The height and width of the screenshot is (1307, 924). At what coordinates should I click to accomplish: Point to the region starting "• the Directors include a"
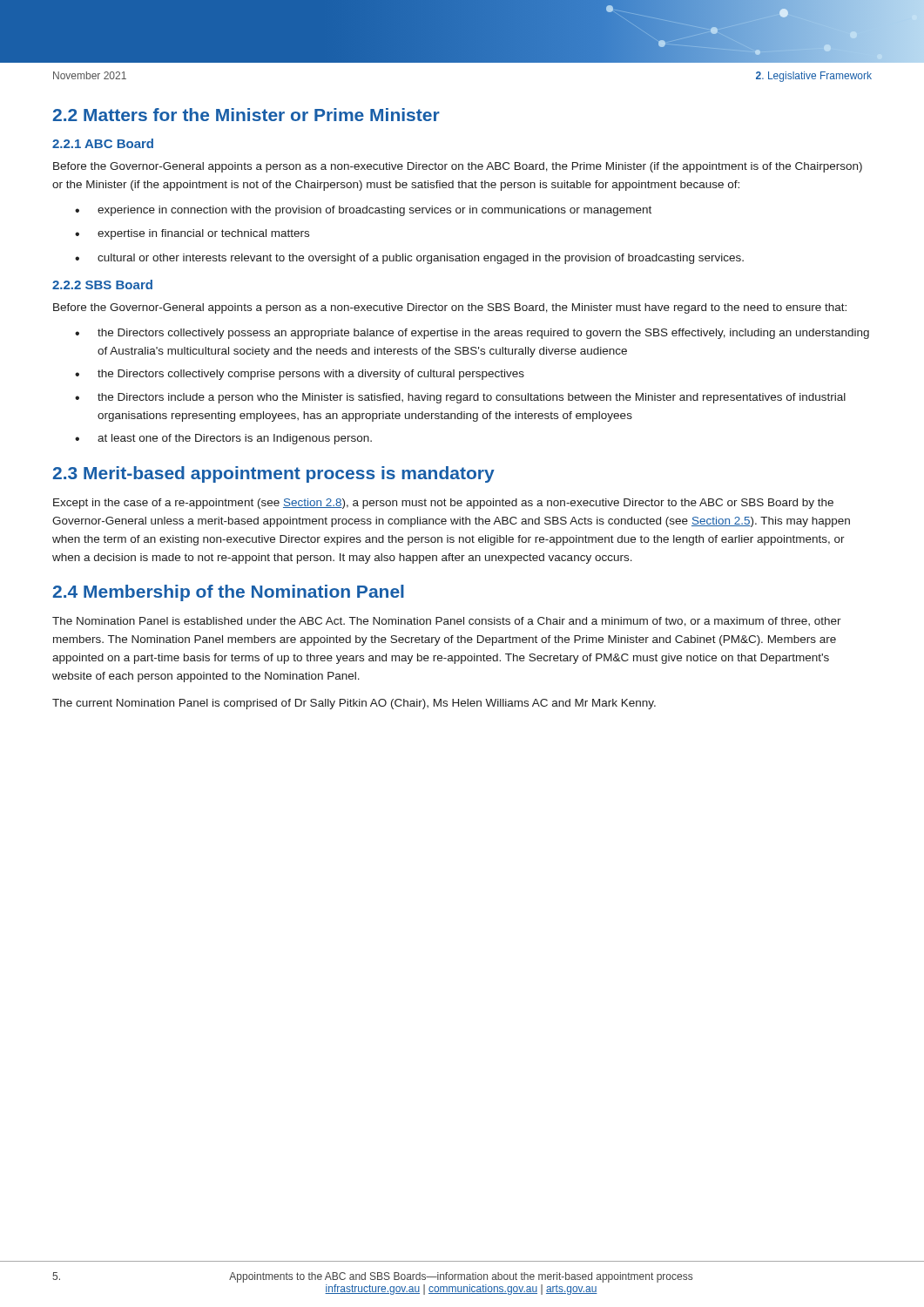[x=470, y=407]
